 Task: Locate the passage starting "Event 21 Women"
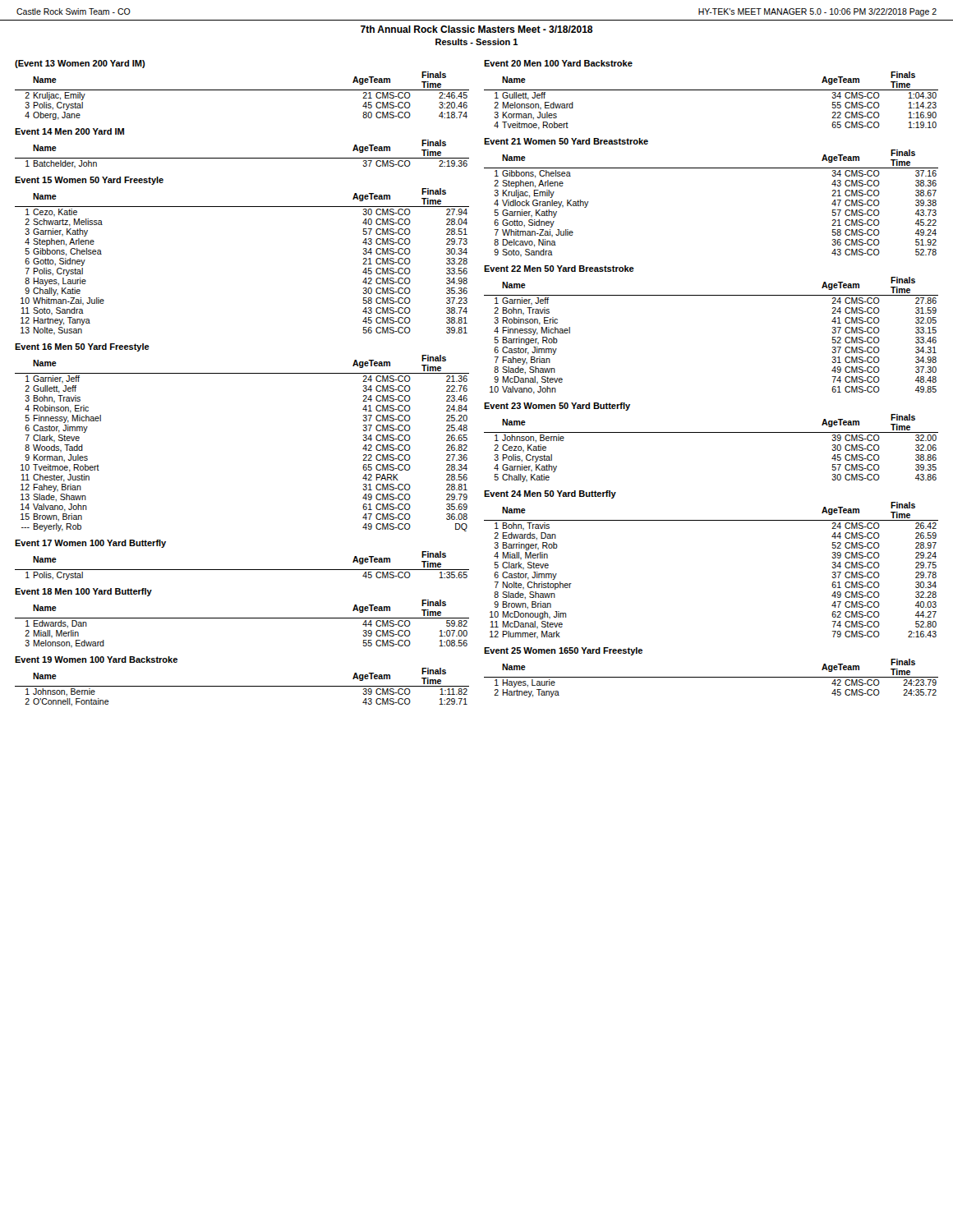[x=566, y=141]
